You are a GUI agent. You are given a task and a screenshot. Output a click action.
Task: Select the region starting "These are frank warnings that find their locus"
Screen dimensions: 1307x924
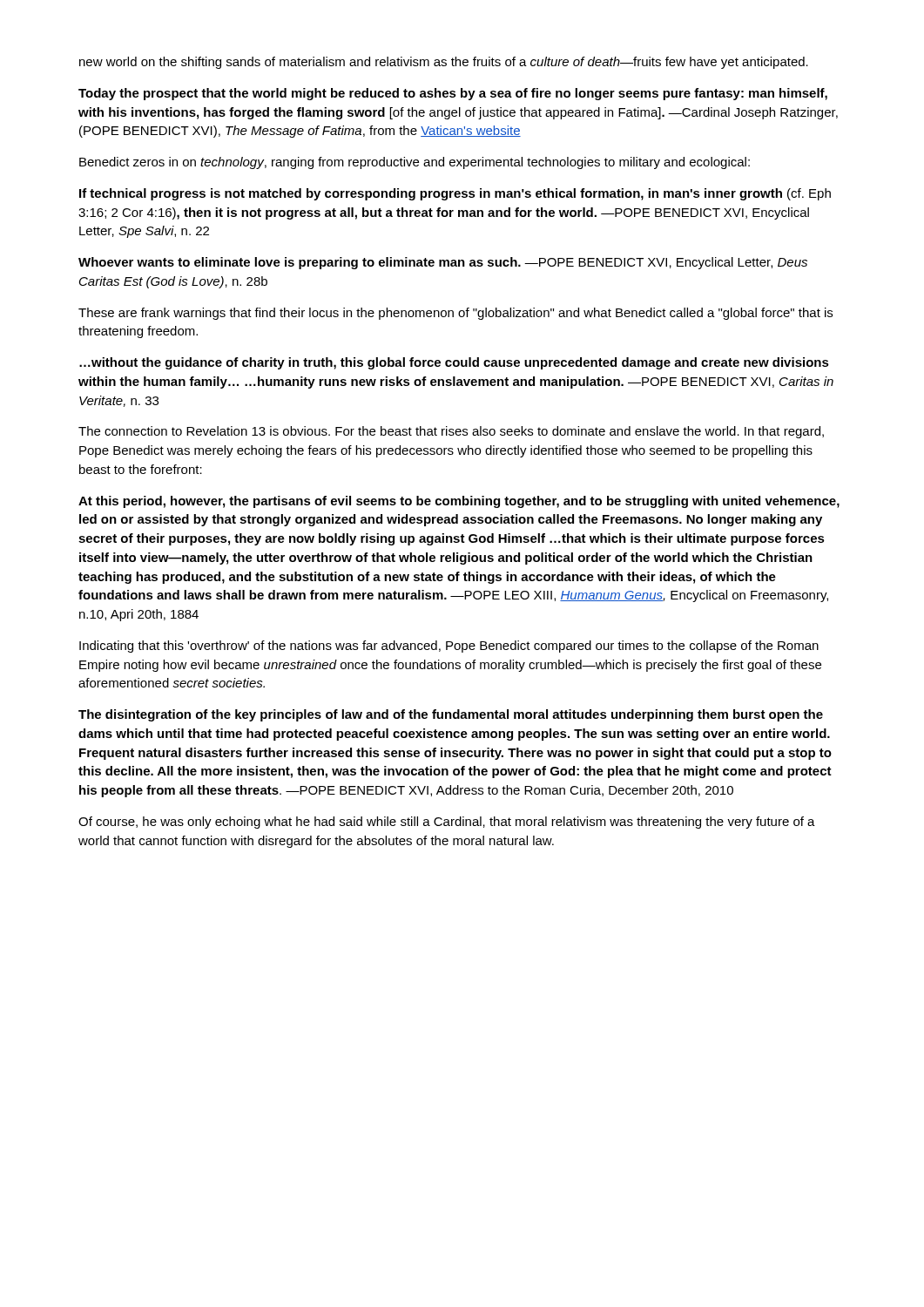[x=456, y=321]
